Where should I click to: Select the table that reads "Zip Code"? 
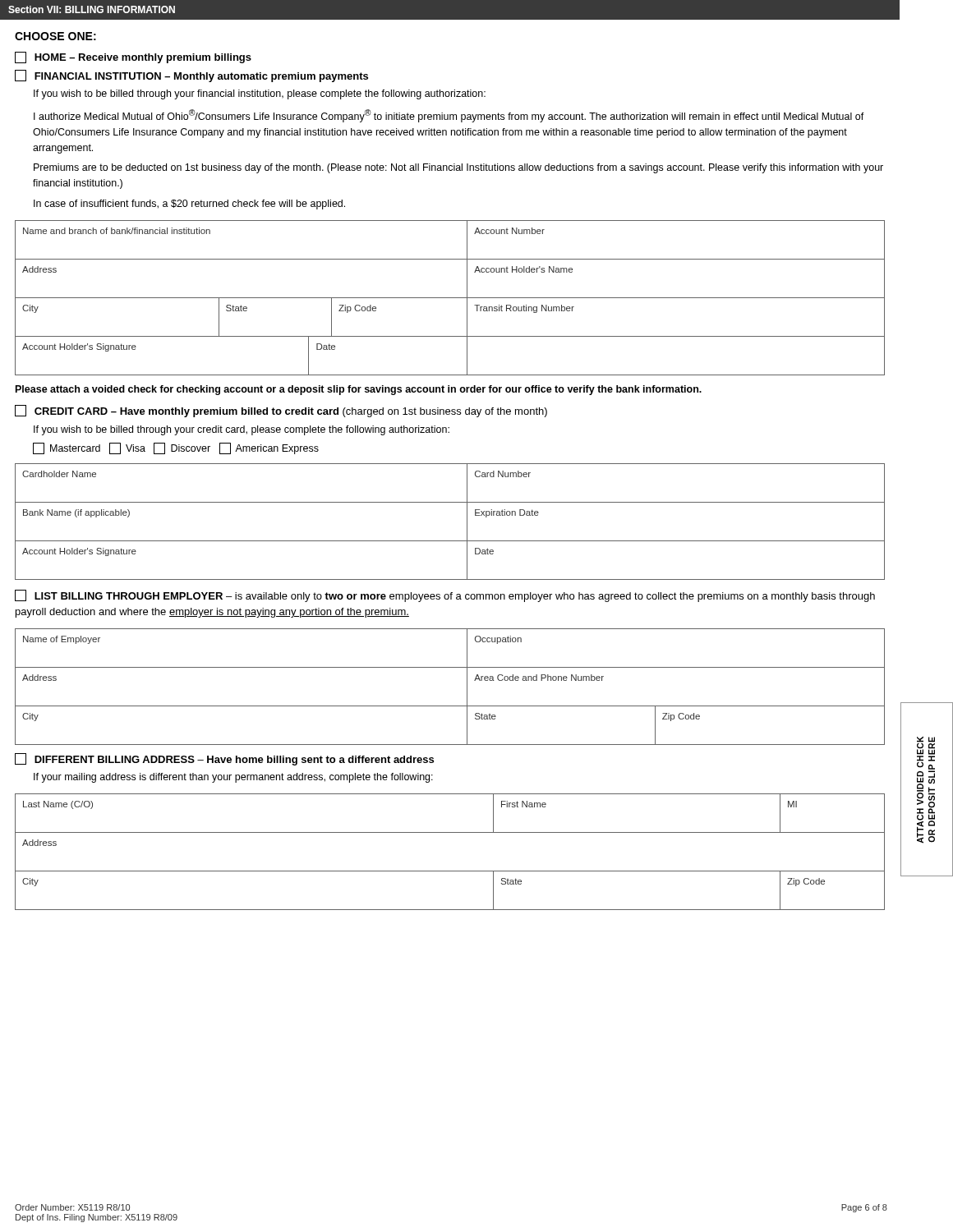(x=450, y=297)
